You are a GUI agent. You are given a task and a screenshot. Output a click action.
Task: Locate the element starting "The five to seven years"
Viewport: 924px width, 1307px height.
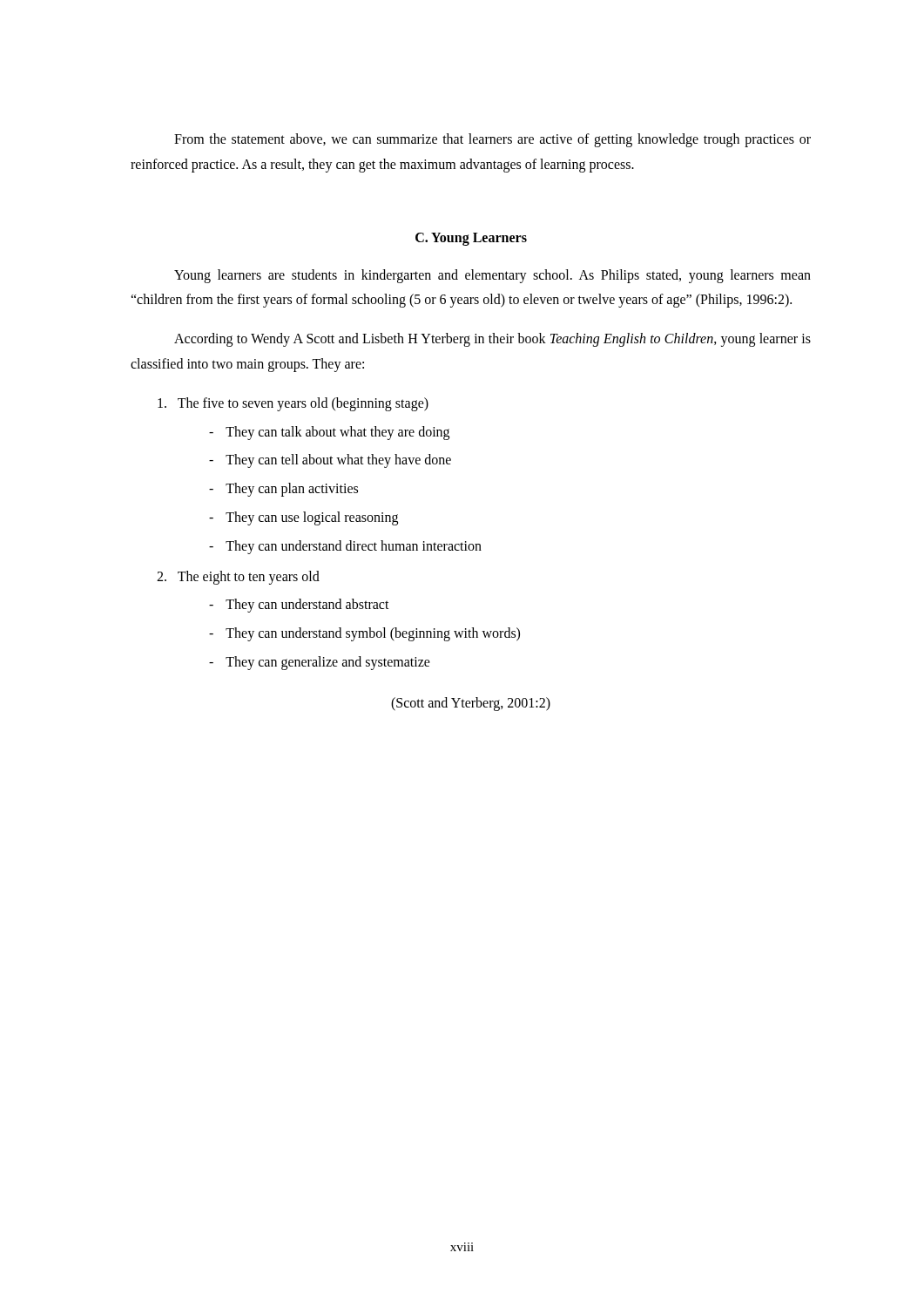click(293, 404)
